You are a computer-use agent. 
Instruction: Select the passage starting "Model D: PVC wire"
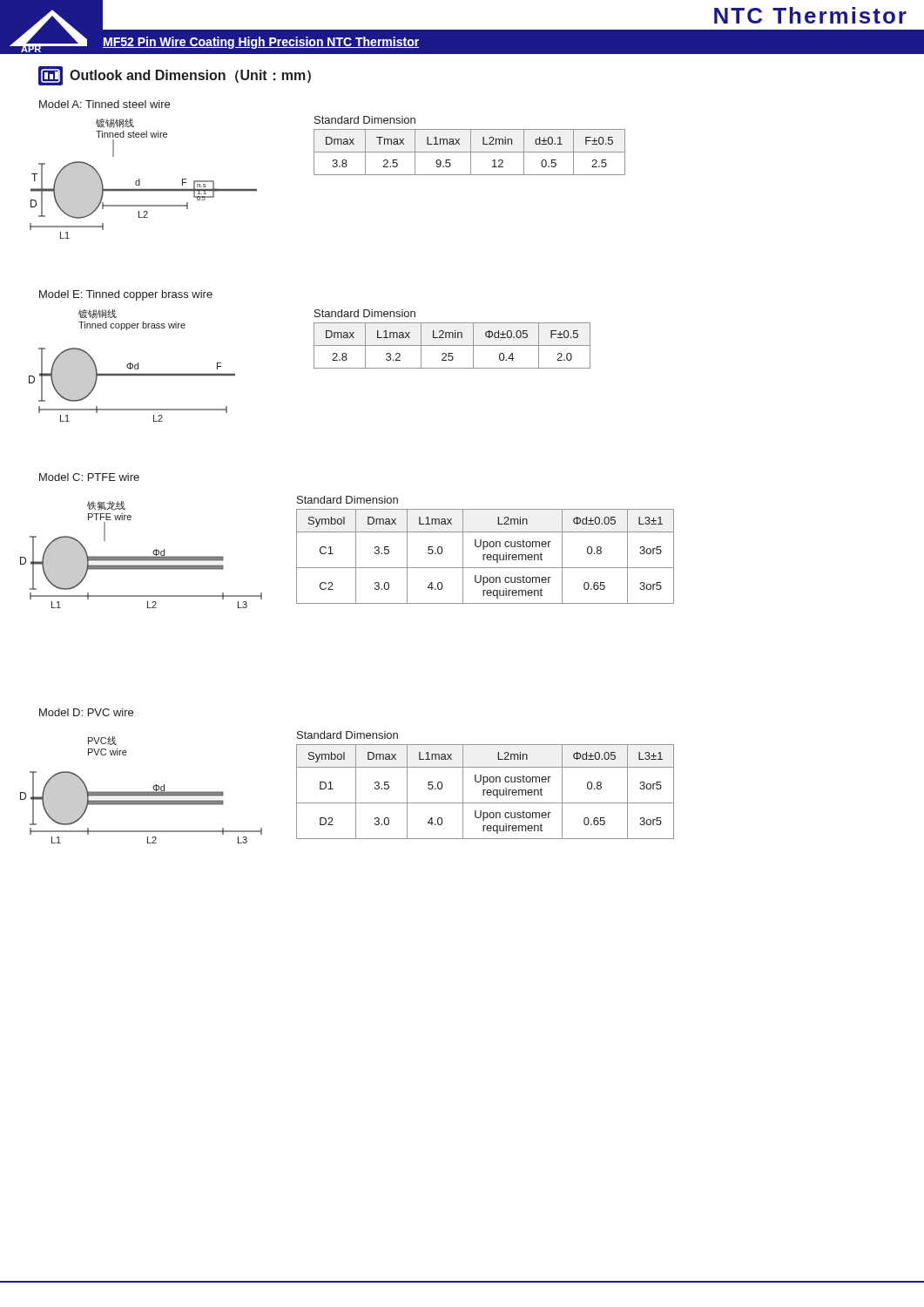pyautogui.click(x=86, y=712)
